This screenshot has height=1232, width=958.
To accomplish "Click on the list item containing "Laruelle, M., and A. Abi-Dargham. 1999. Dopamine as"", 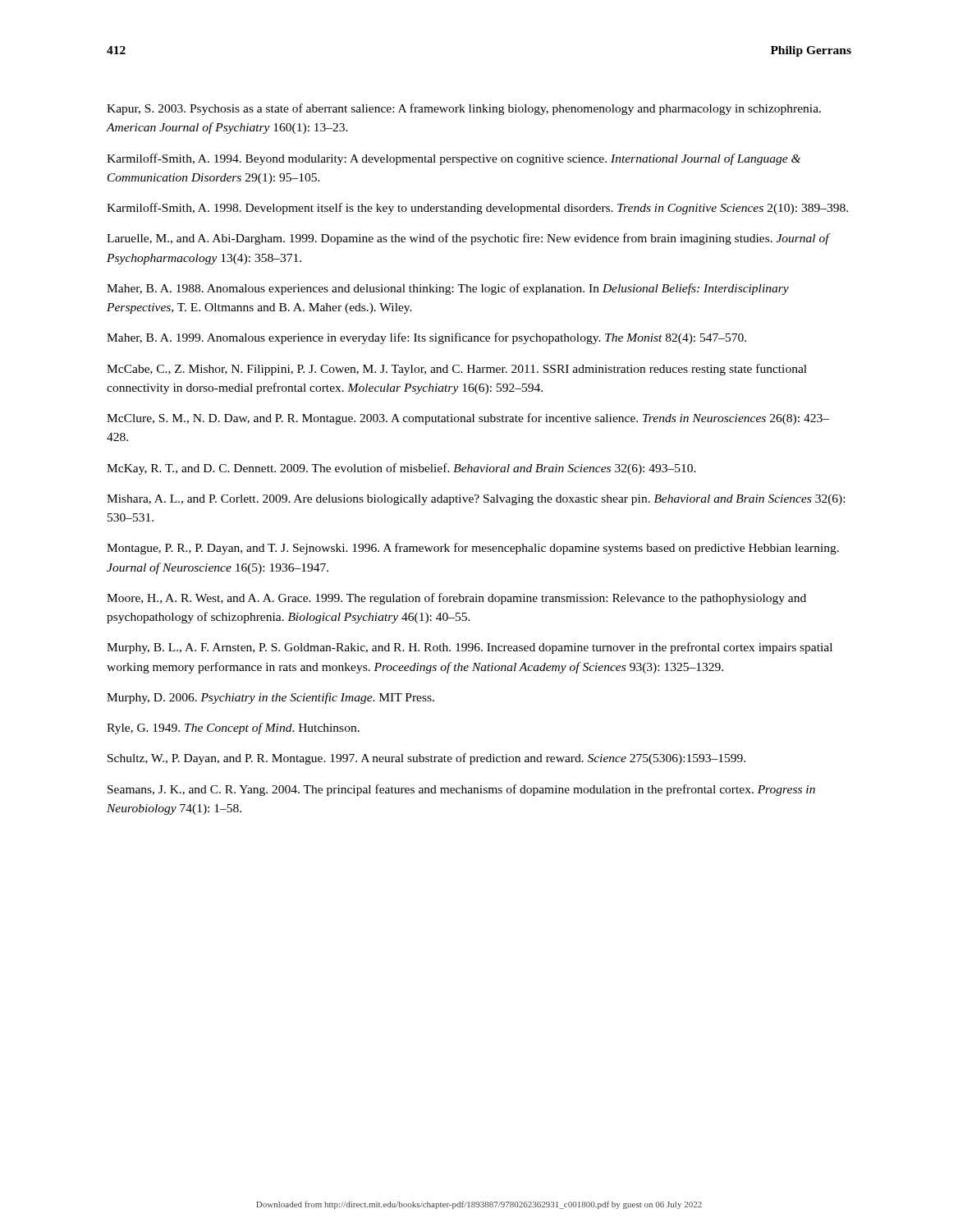I will tap(468, 248).
